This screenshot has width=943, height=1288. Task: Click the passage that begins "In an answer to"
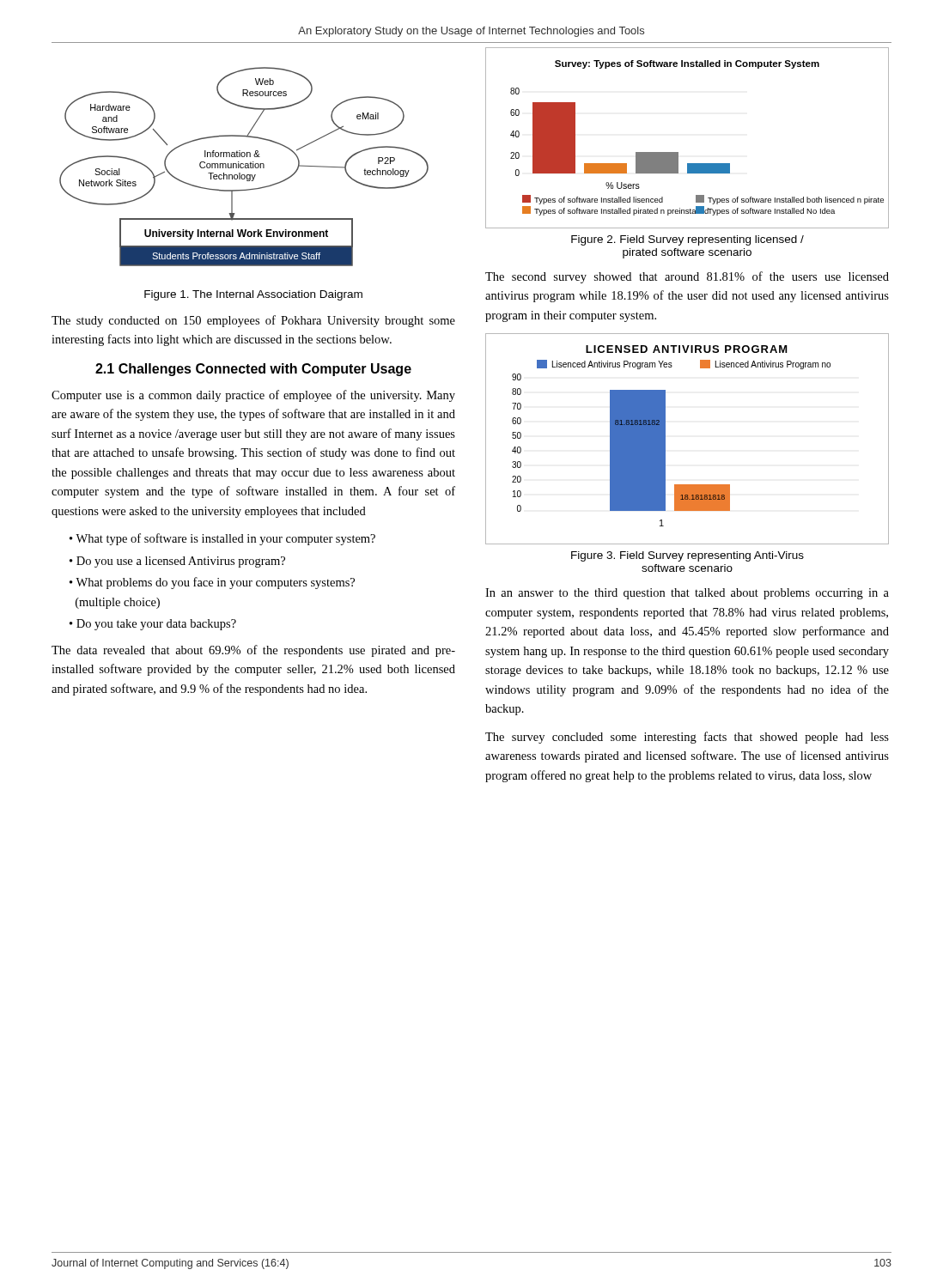687,651
